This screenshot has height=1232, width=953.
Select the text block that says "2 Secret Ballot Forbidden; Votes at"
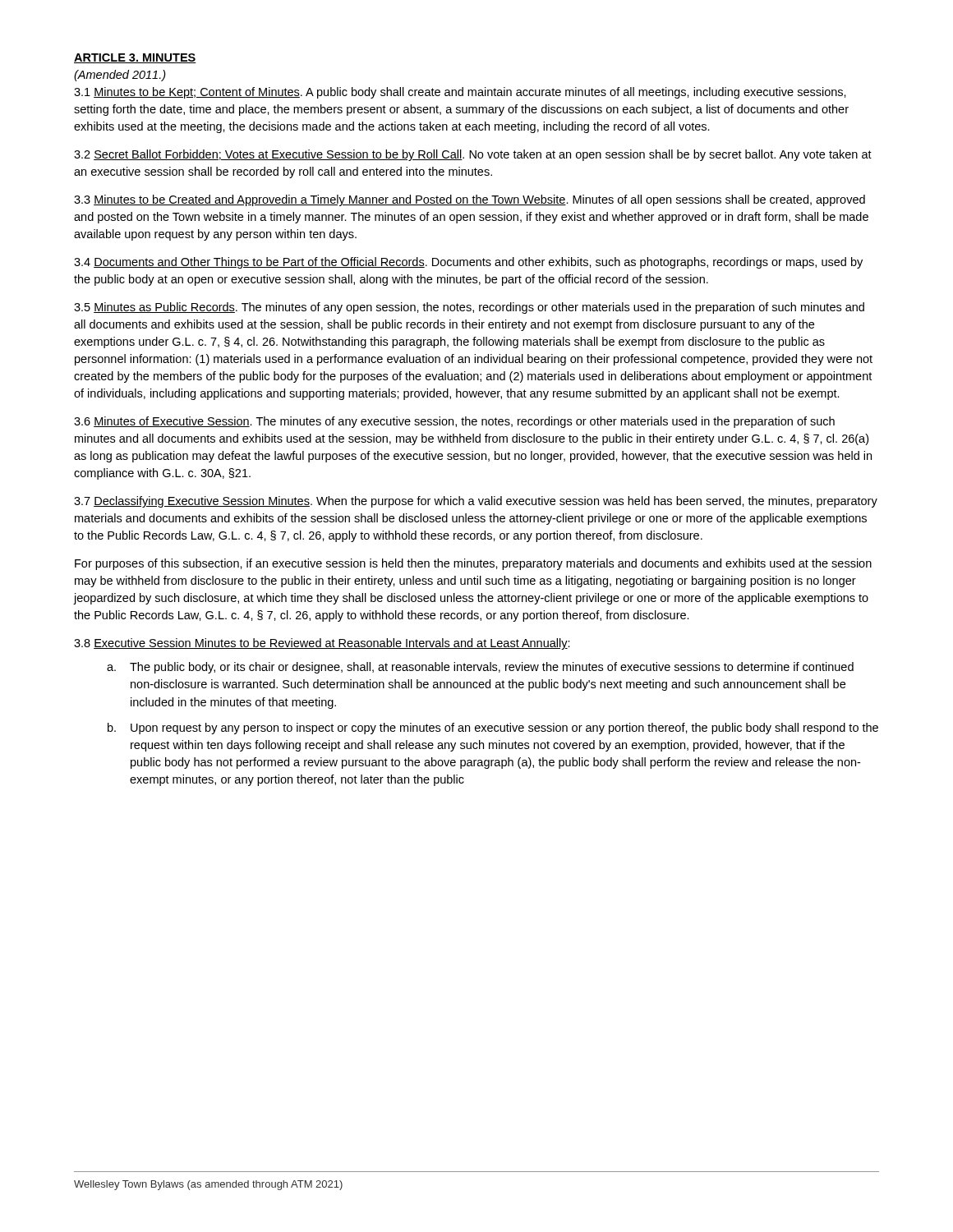473,163
